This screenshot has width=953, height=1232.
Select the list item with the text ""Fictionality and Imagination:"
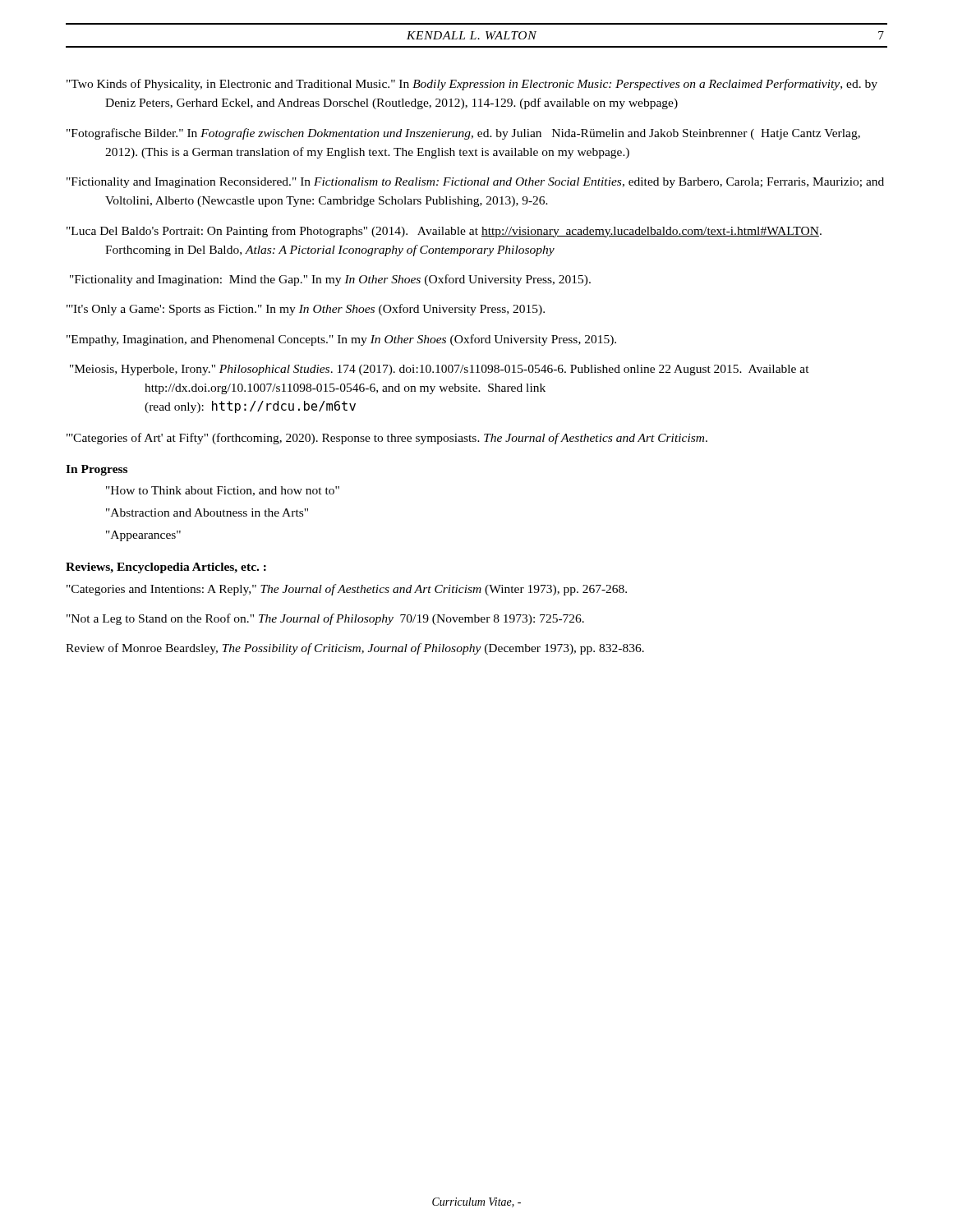[x=329, y=279]
